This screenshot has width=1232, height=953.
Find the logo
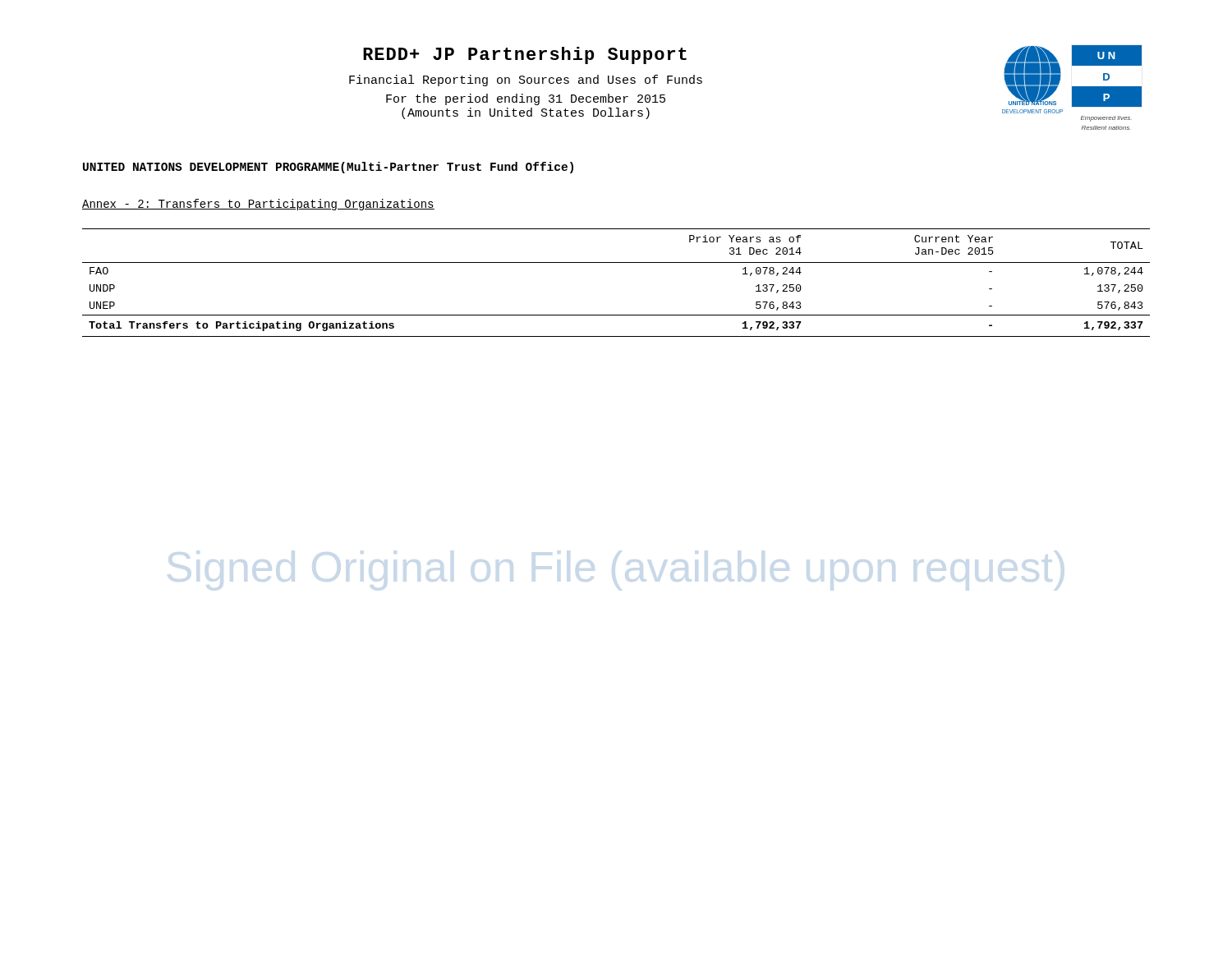pos(1068,97)
